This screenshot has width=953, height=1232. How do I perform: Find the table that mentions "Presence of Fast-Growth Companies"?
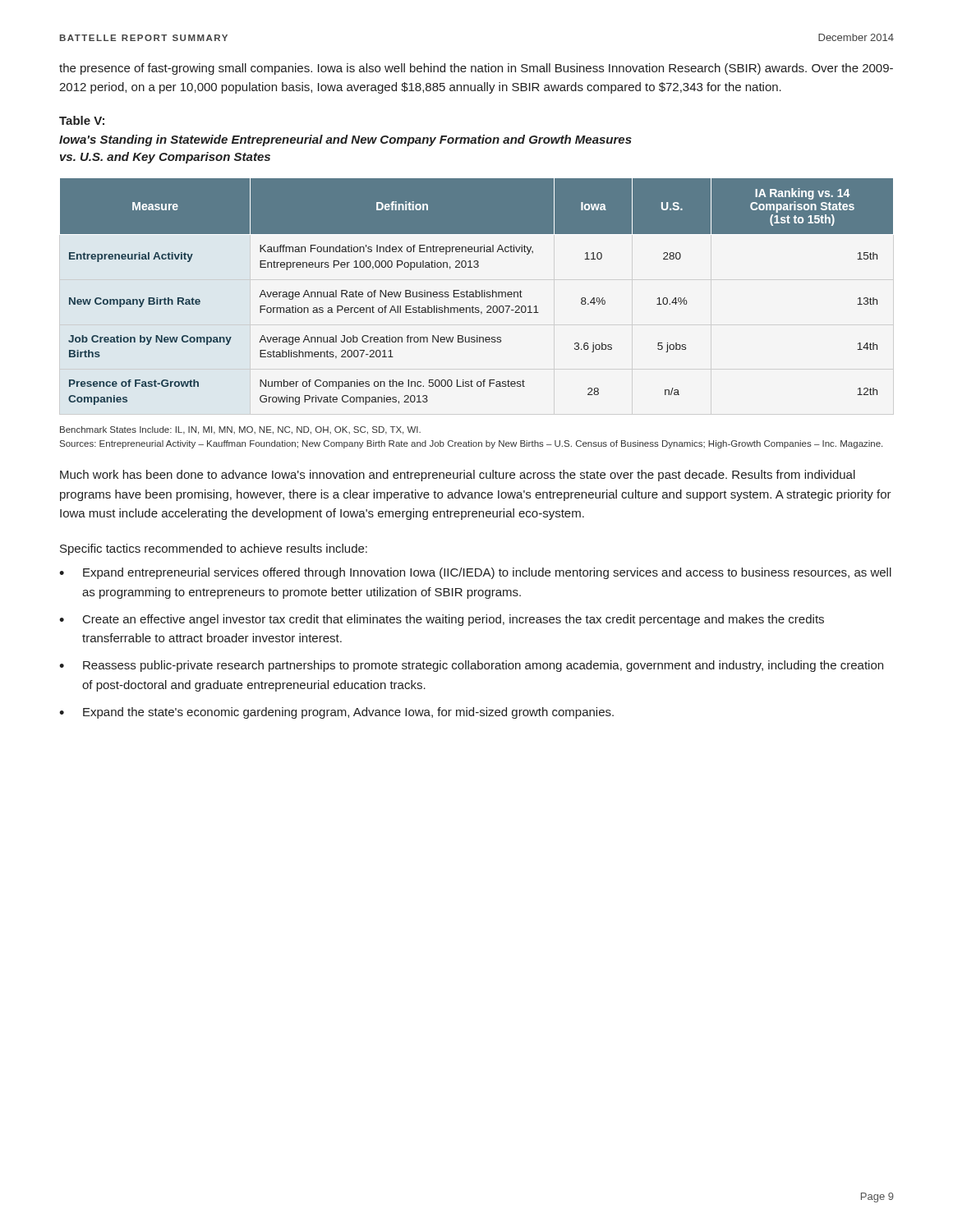point(476,296)
